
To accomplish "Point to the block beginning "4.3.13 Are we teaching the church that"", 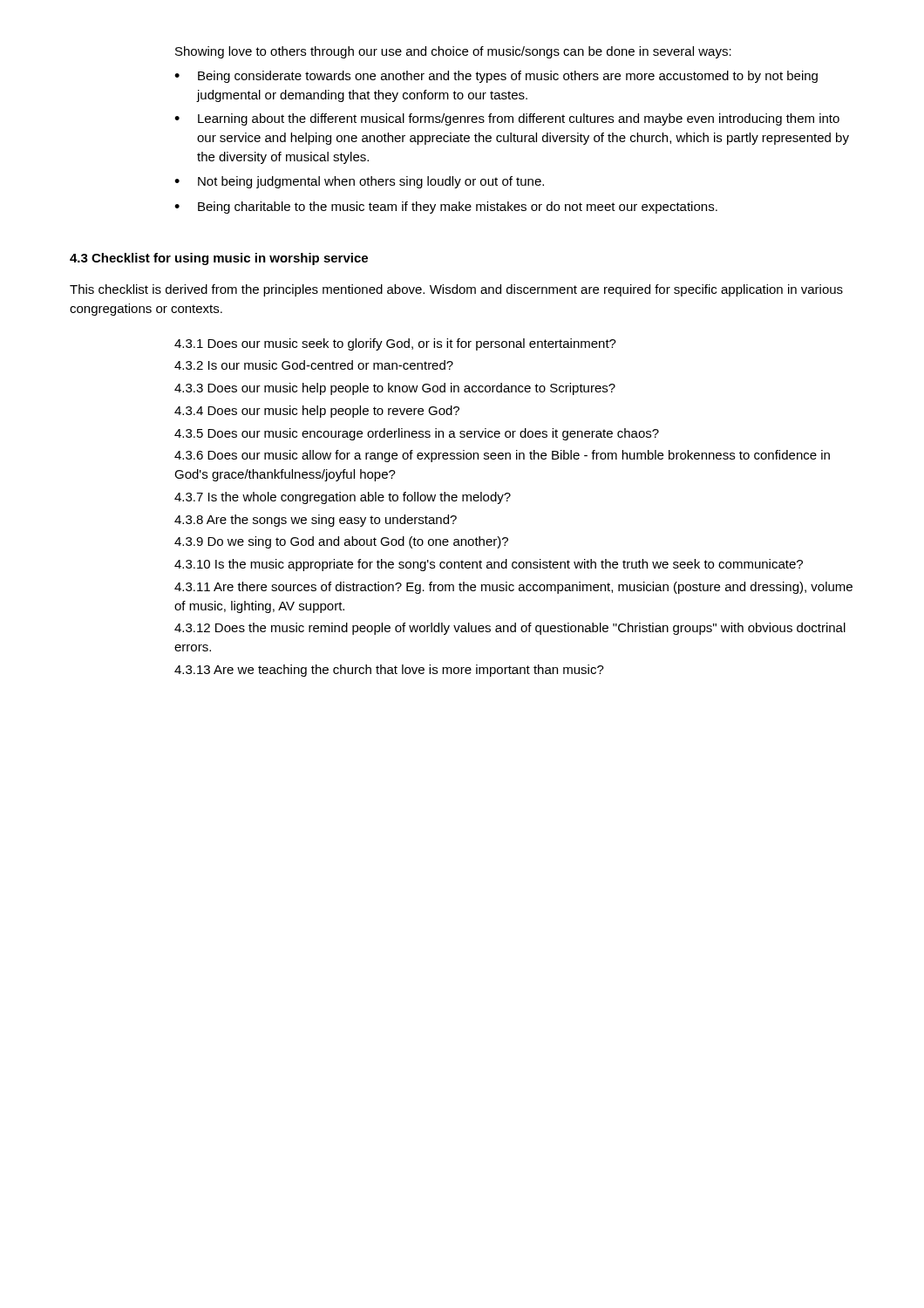I will click(x=389, y=669).
